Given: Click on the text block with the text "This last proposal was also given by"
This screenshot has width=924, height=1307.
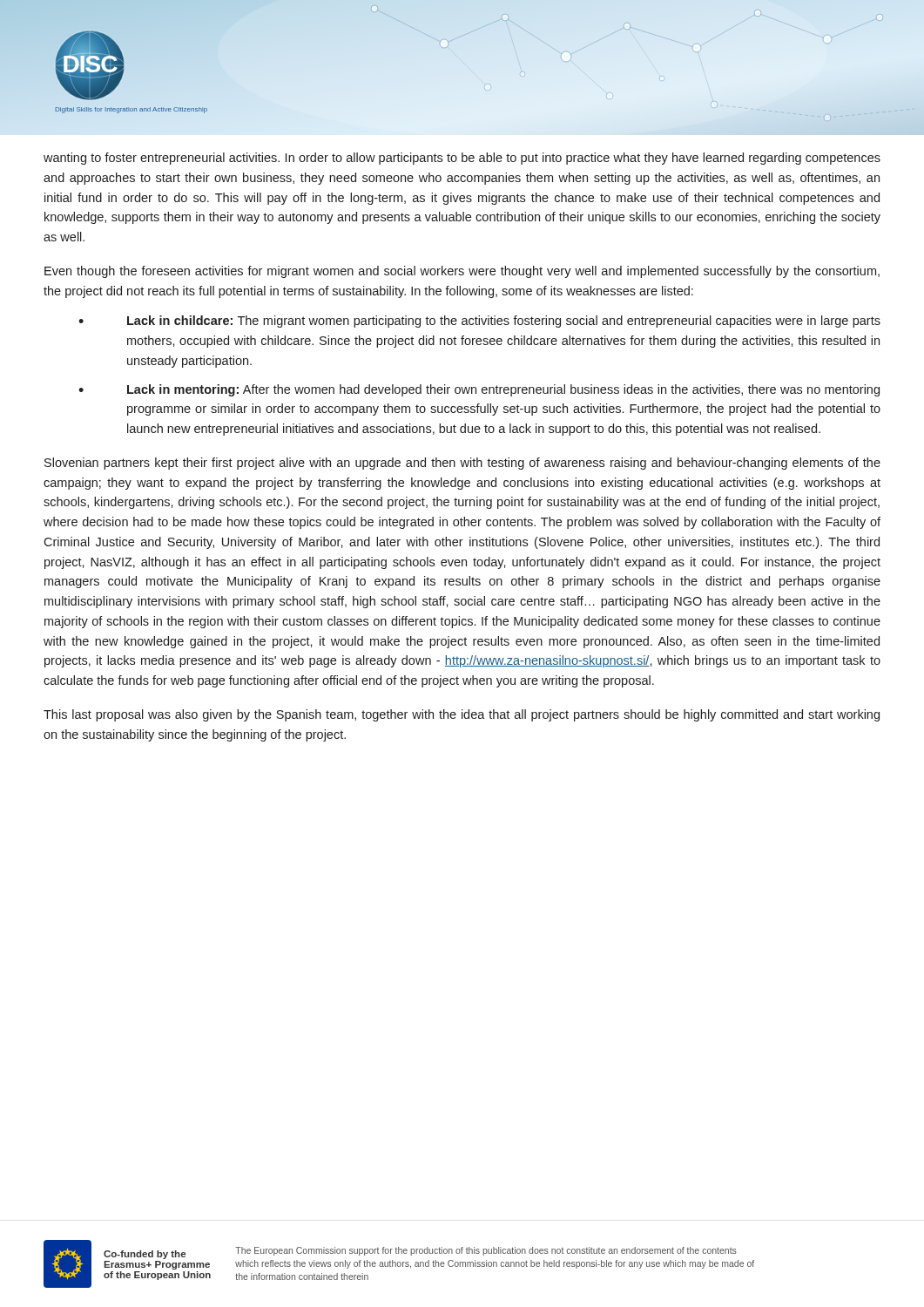Looking at the screenshot, I should click(462, 724).
